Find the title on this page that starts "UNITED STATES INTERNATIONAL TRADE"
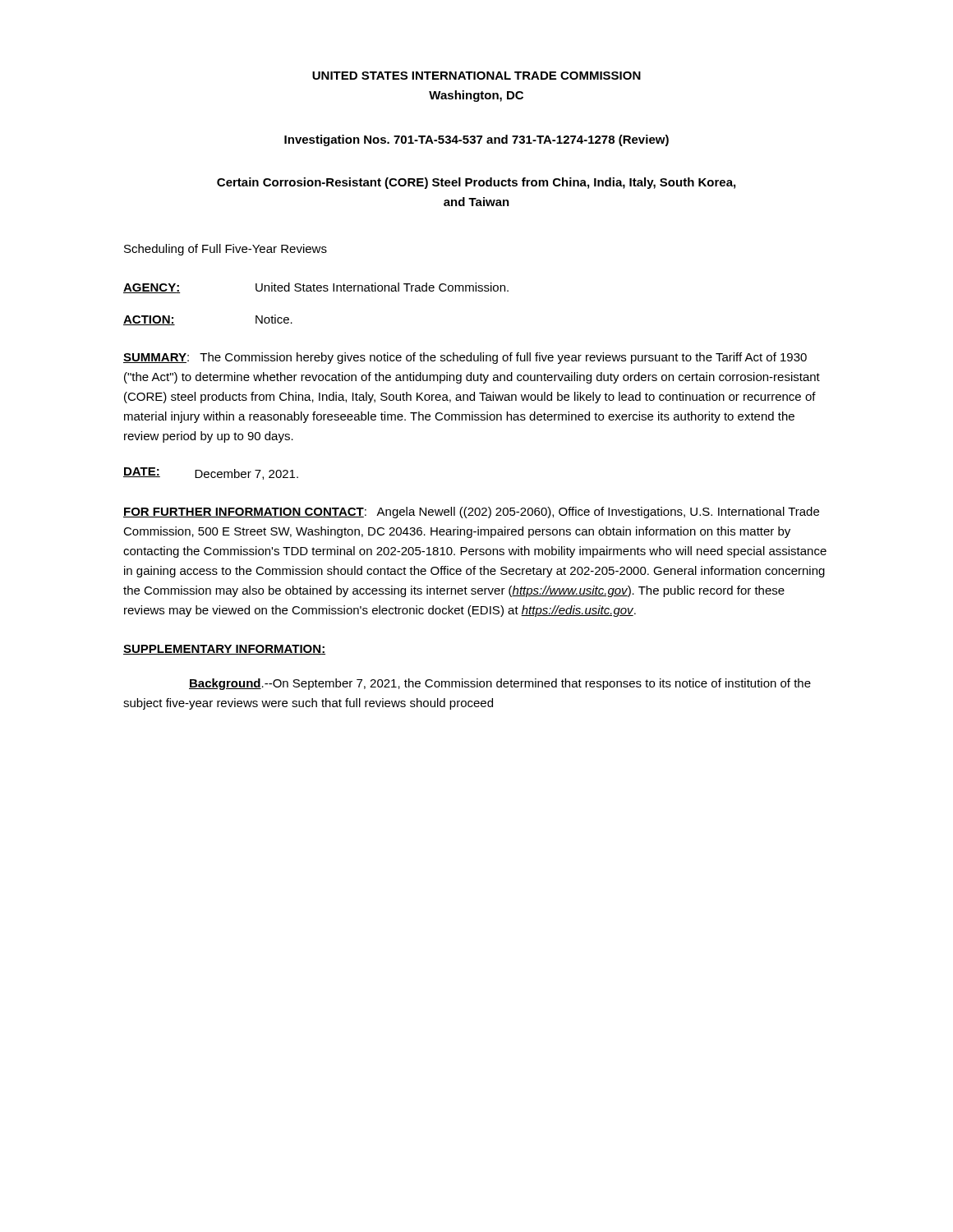The image size is (953, 1232). click(x=476, y=85)
